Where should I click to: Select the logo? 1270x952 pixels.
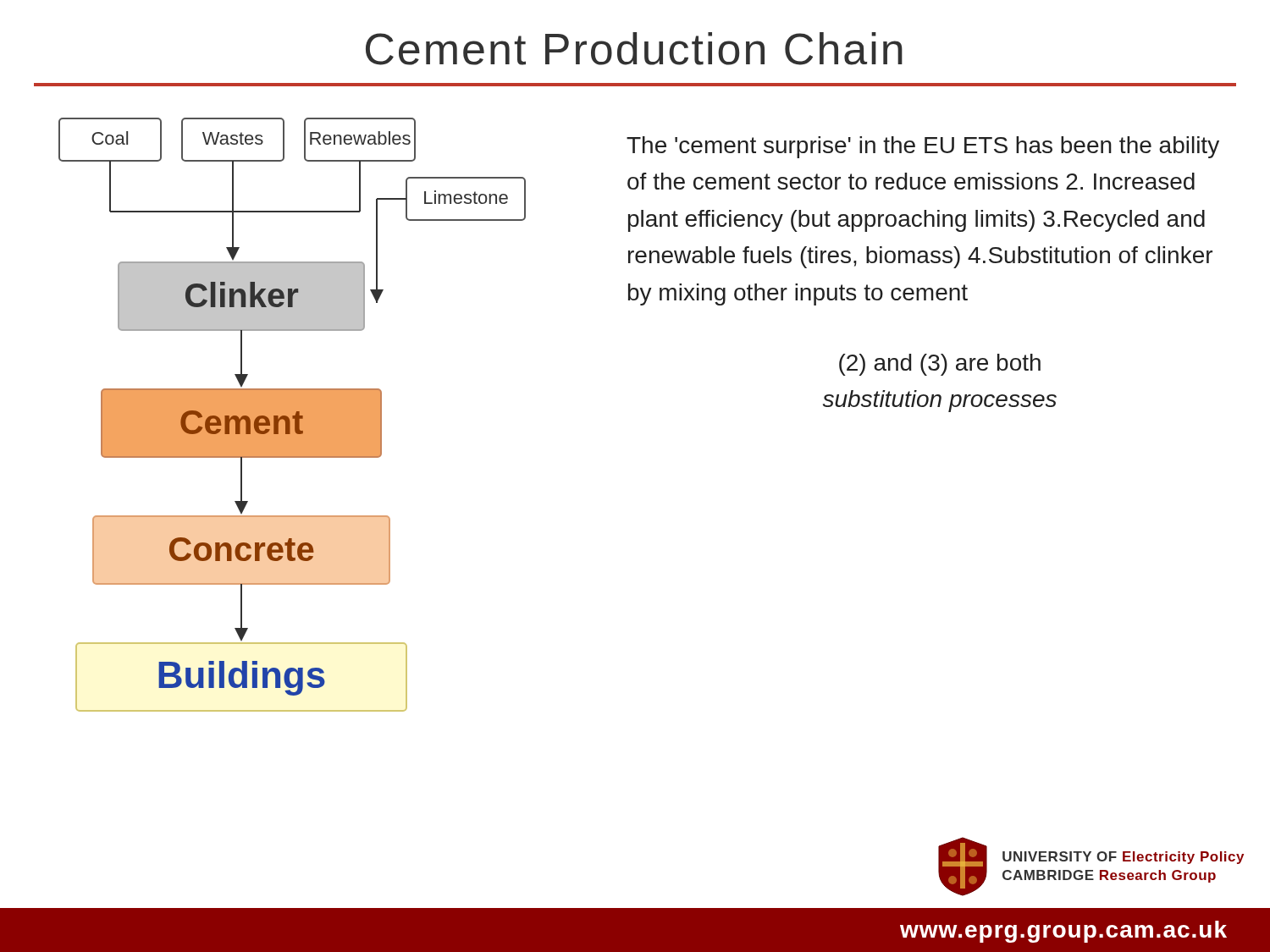coord(1089,867)
